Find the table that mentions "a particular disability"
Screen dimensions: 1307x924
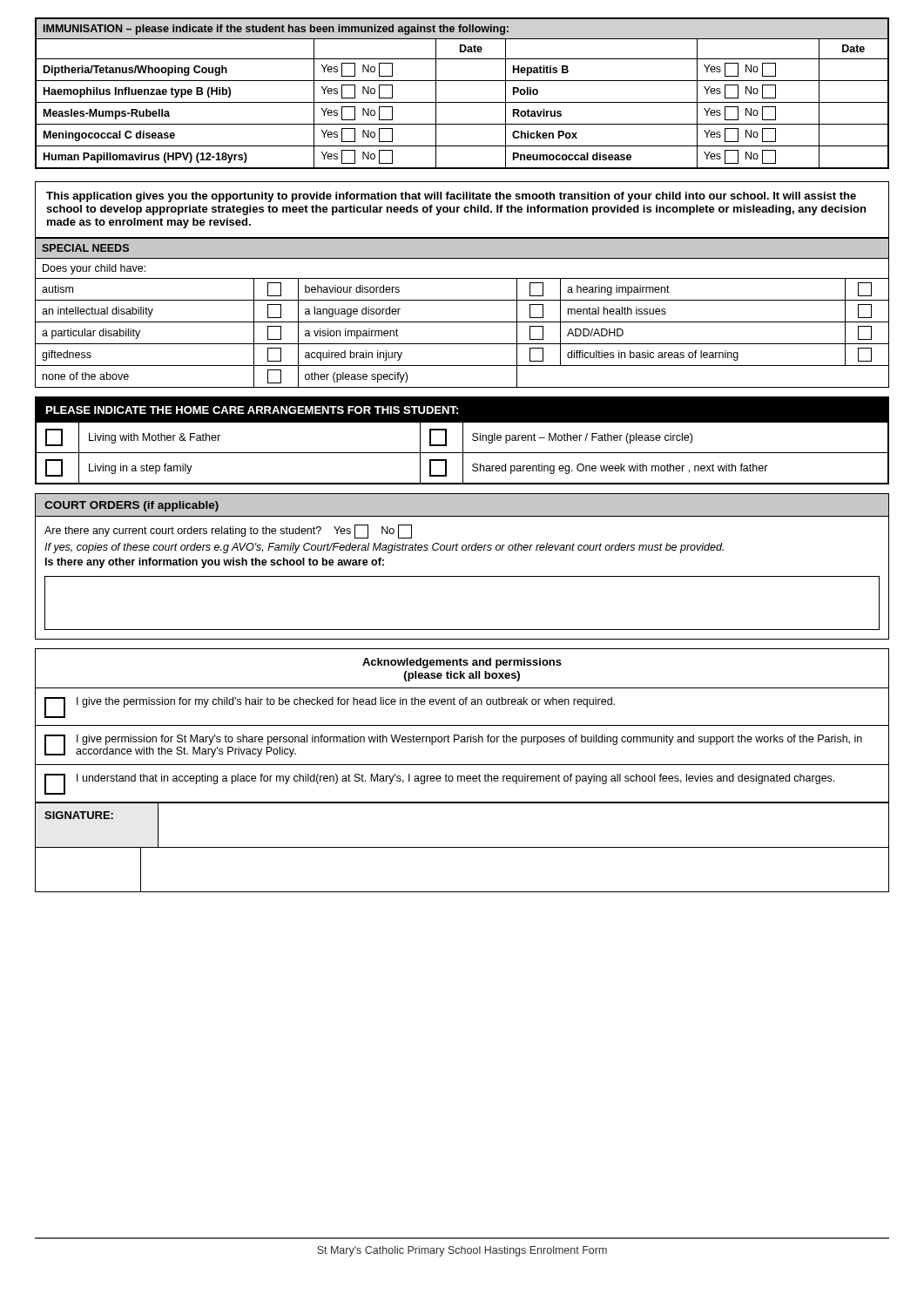(x=462, y=313)
